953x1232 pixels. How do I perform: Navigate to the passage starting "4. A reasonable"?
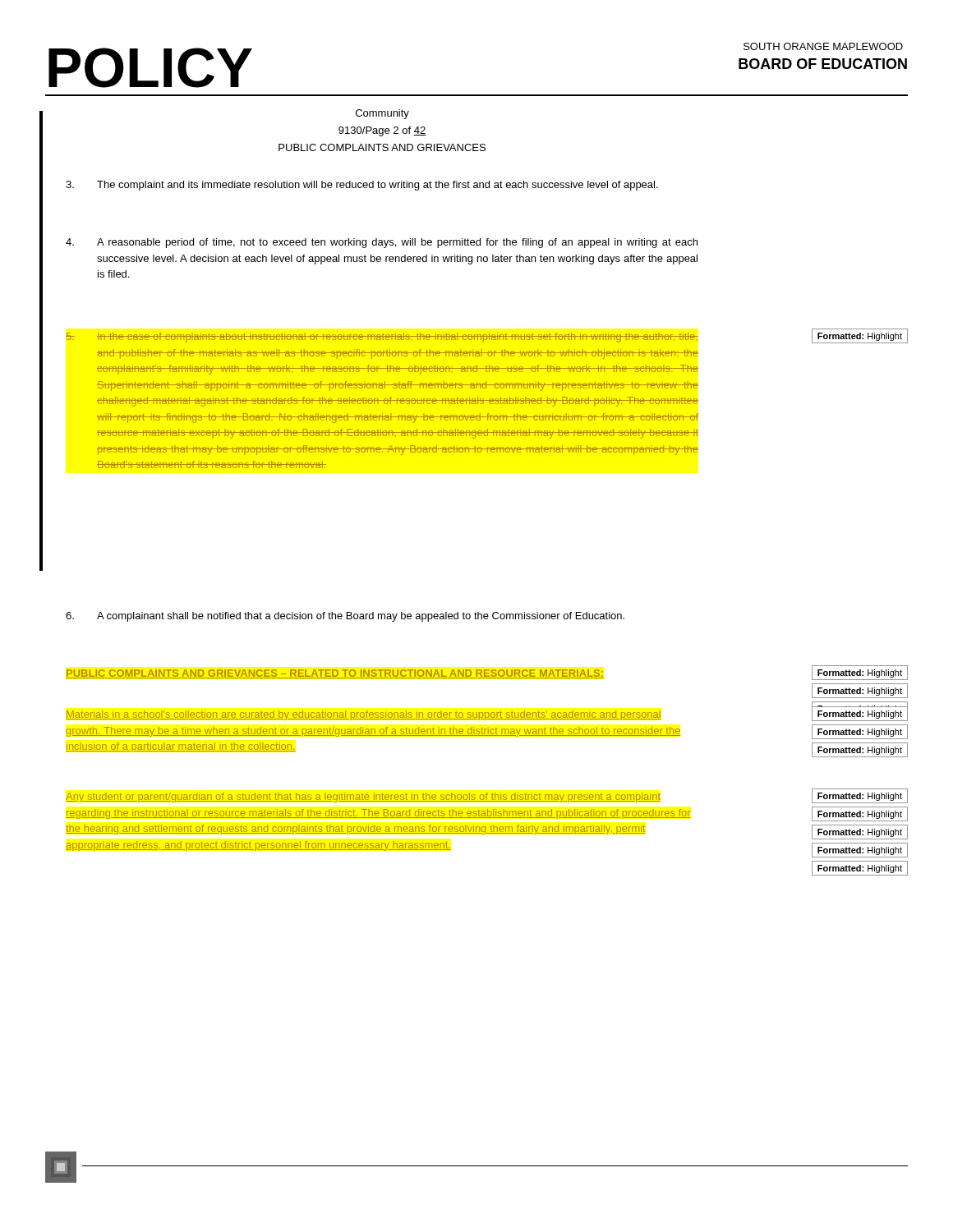382,258
